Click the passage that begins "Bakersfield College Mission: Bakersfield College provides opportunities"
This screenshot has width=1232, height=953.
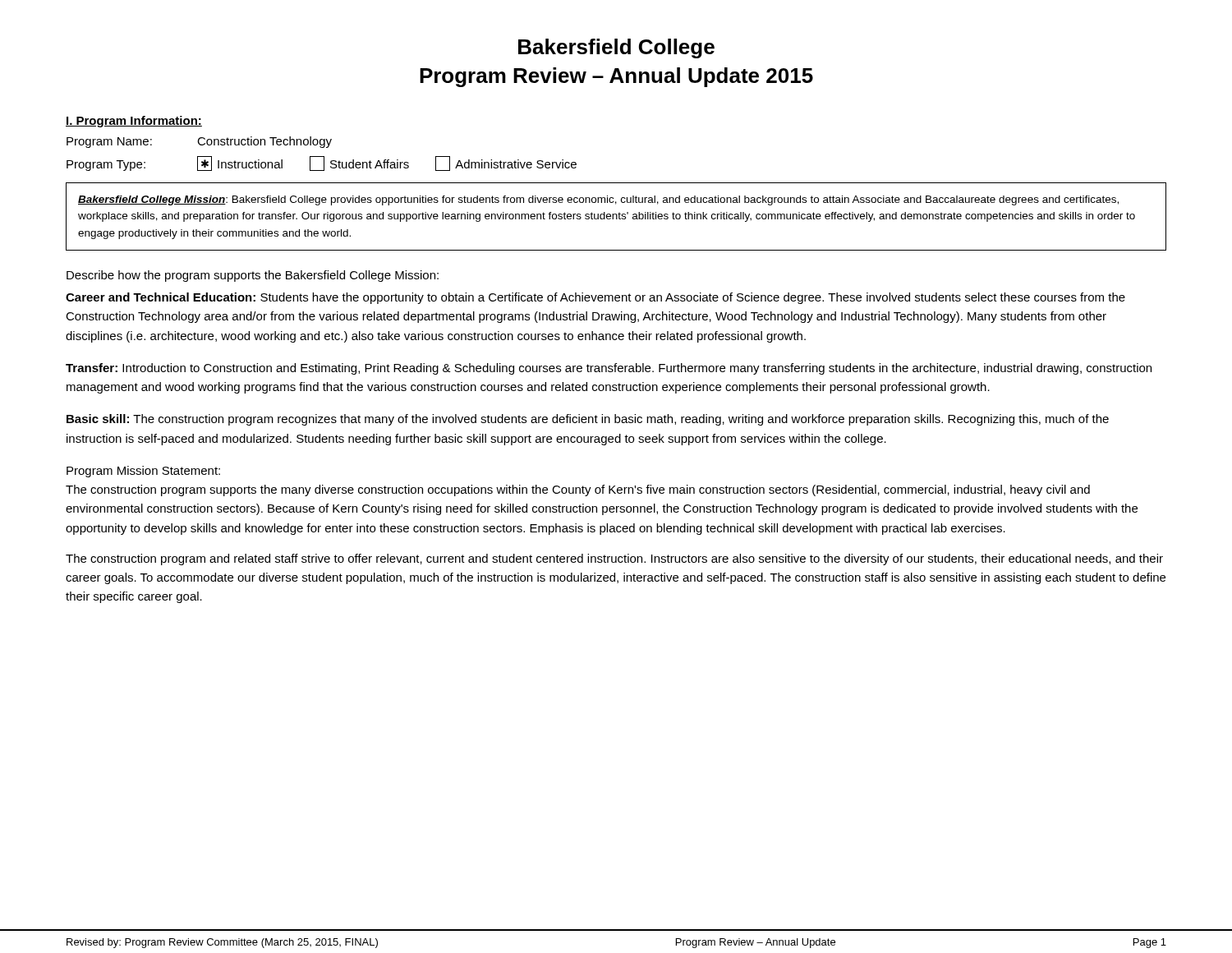(607, 216)
